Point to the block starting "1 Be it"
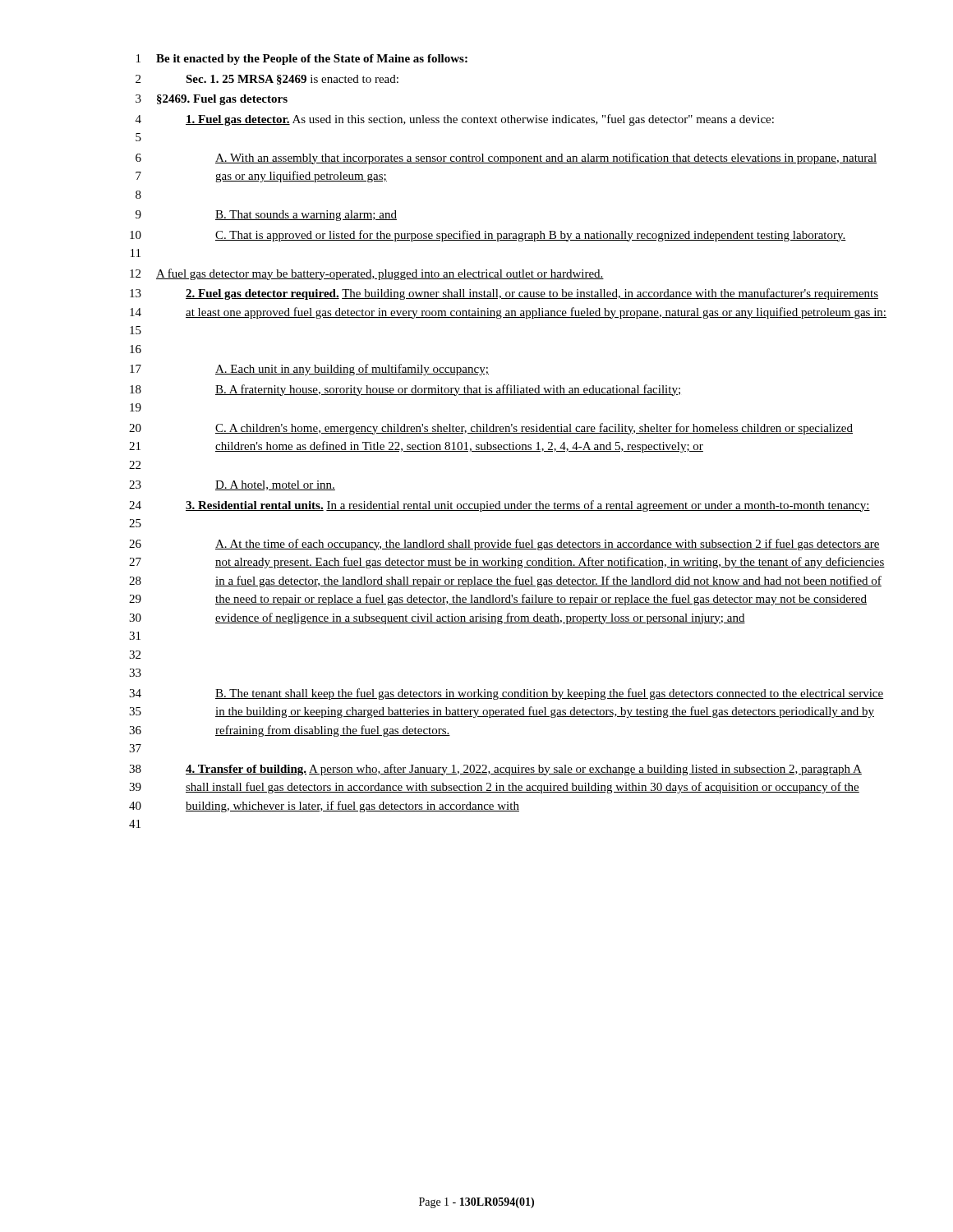This screenshot has width=953, height=1232. point(302,60)
